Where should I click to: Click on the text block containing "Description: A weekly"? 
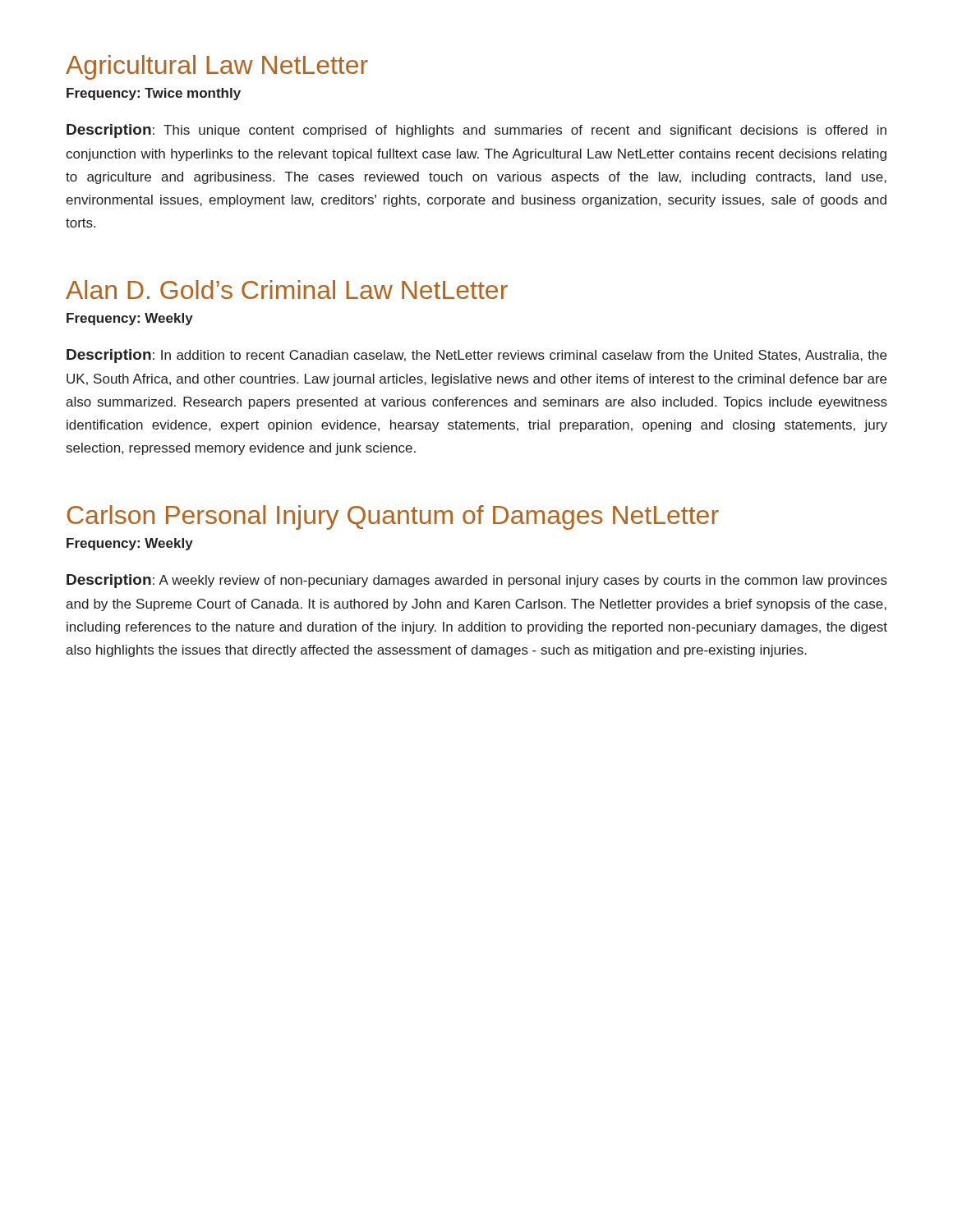pos(476,614)
